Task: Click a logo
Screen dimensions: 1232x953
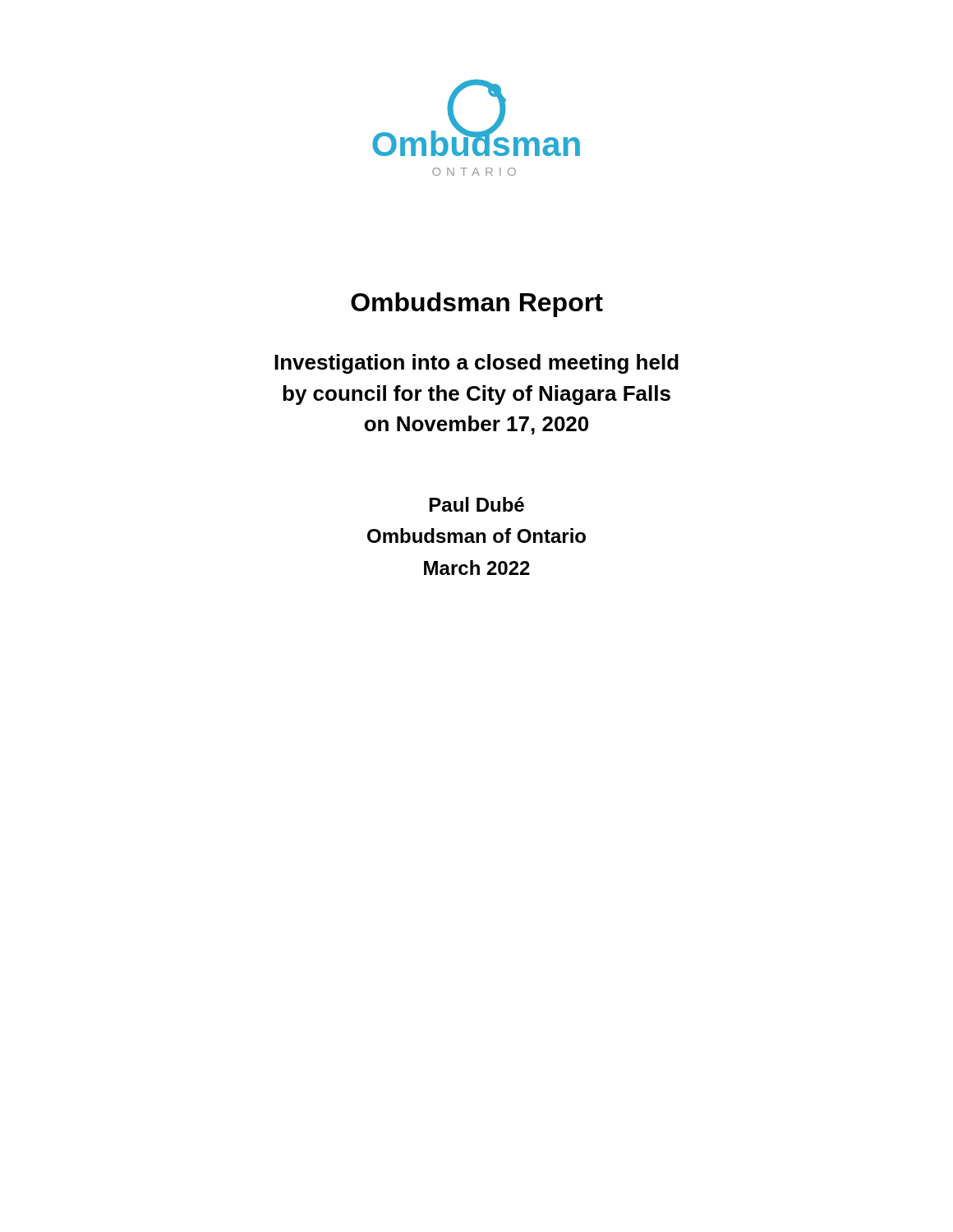Action: pos(476,127)
